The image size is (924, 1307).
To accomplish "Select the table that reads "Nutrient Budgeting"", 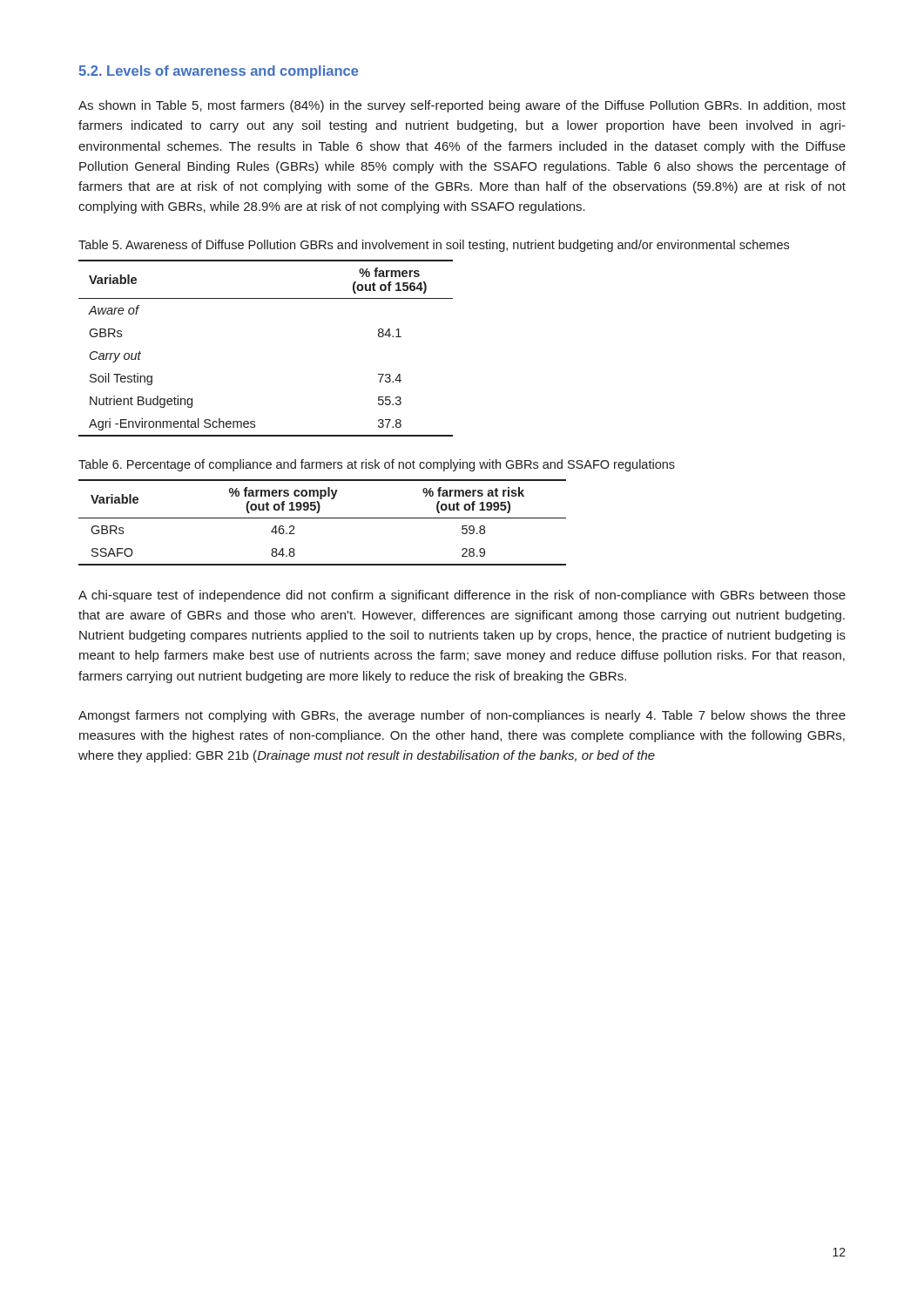I will pyautogui.click(x=266, y=348).
